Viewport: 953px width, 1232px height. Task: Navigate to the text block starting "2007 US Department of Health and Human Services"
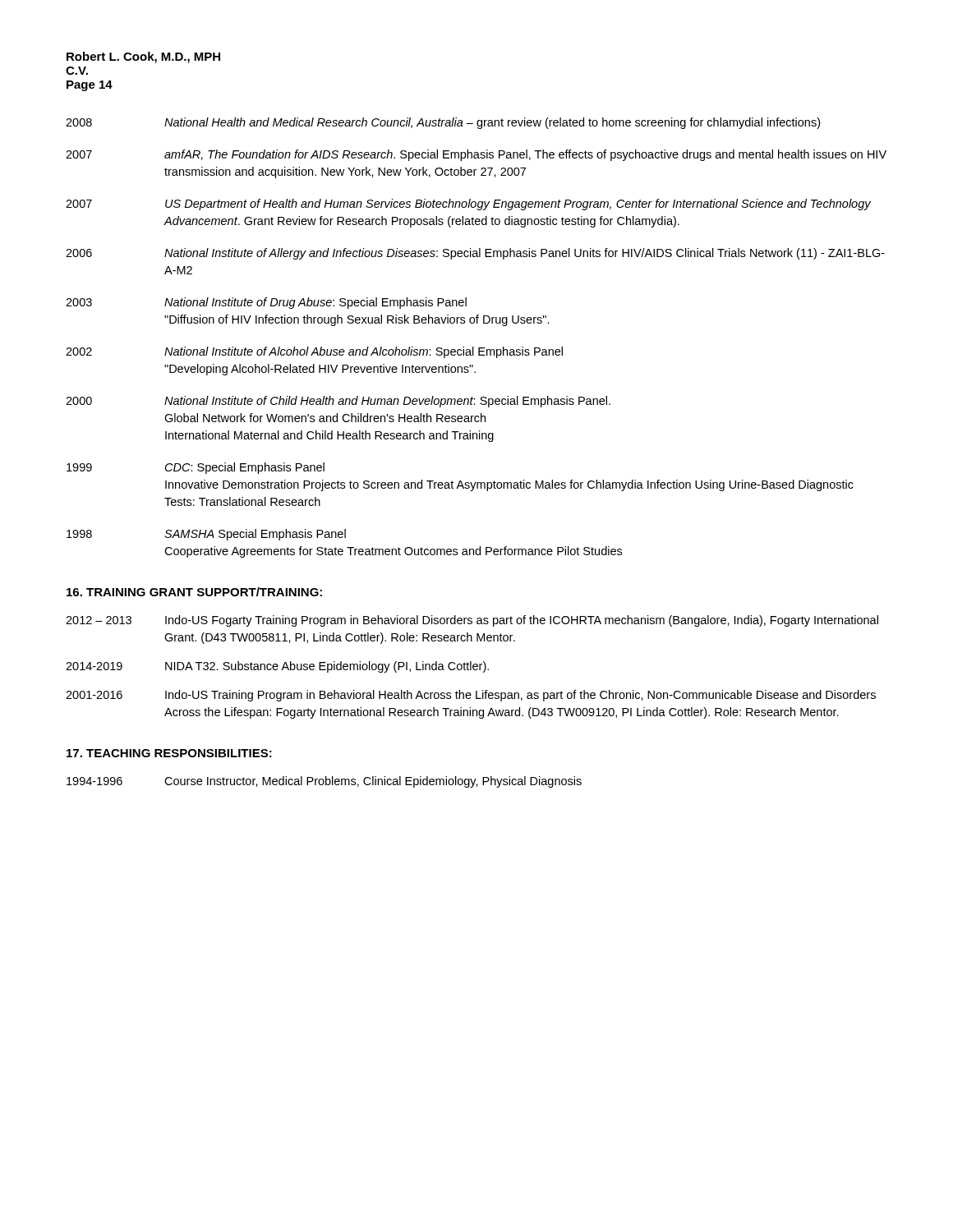pos(476,213)
